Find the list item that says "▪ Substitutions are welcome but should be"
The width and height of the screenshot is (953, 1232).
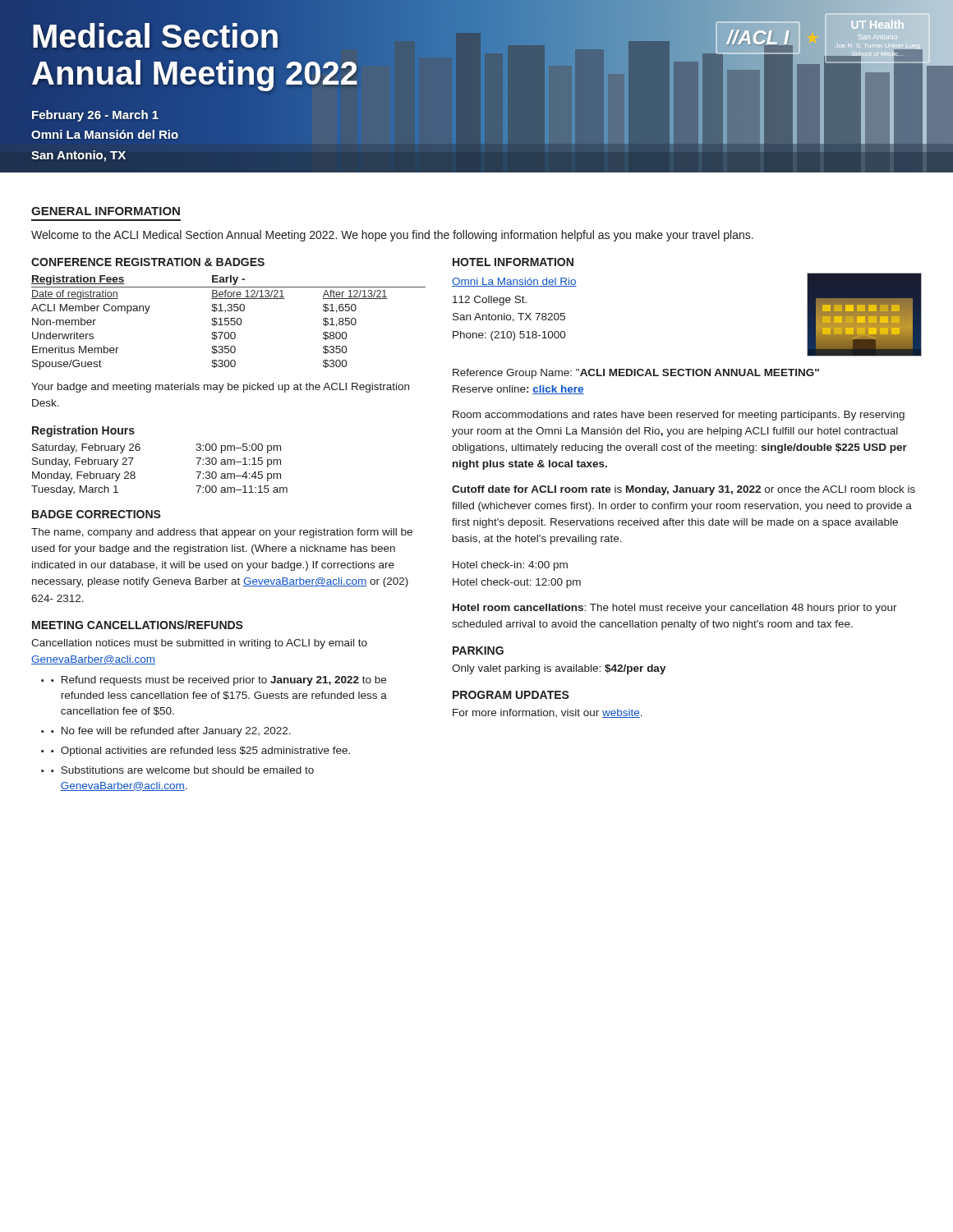238,778
